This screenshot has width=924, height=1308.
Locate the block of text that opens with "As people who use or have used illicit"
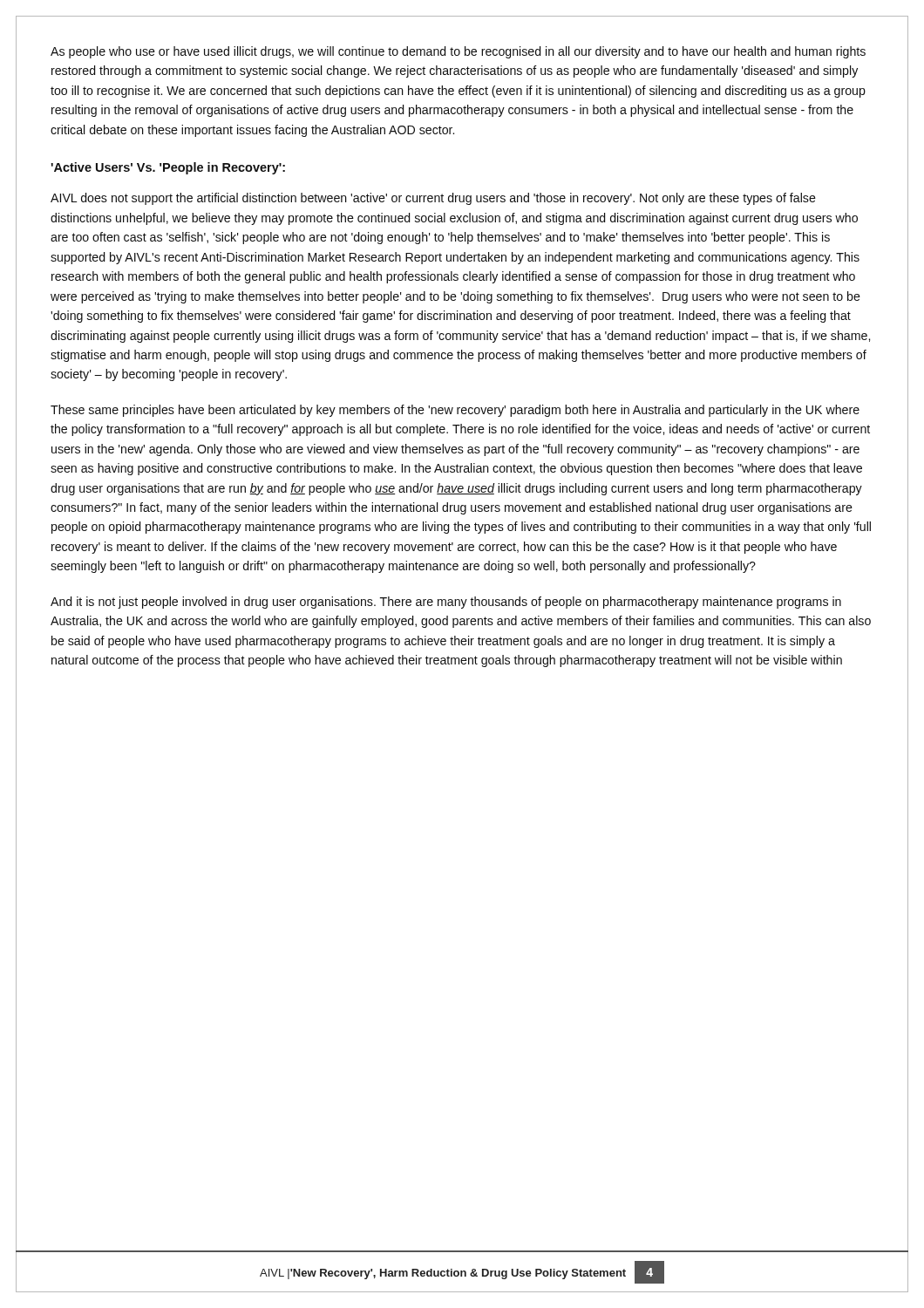tap(458, 91)
